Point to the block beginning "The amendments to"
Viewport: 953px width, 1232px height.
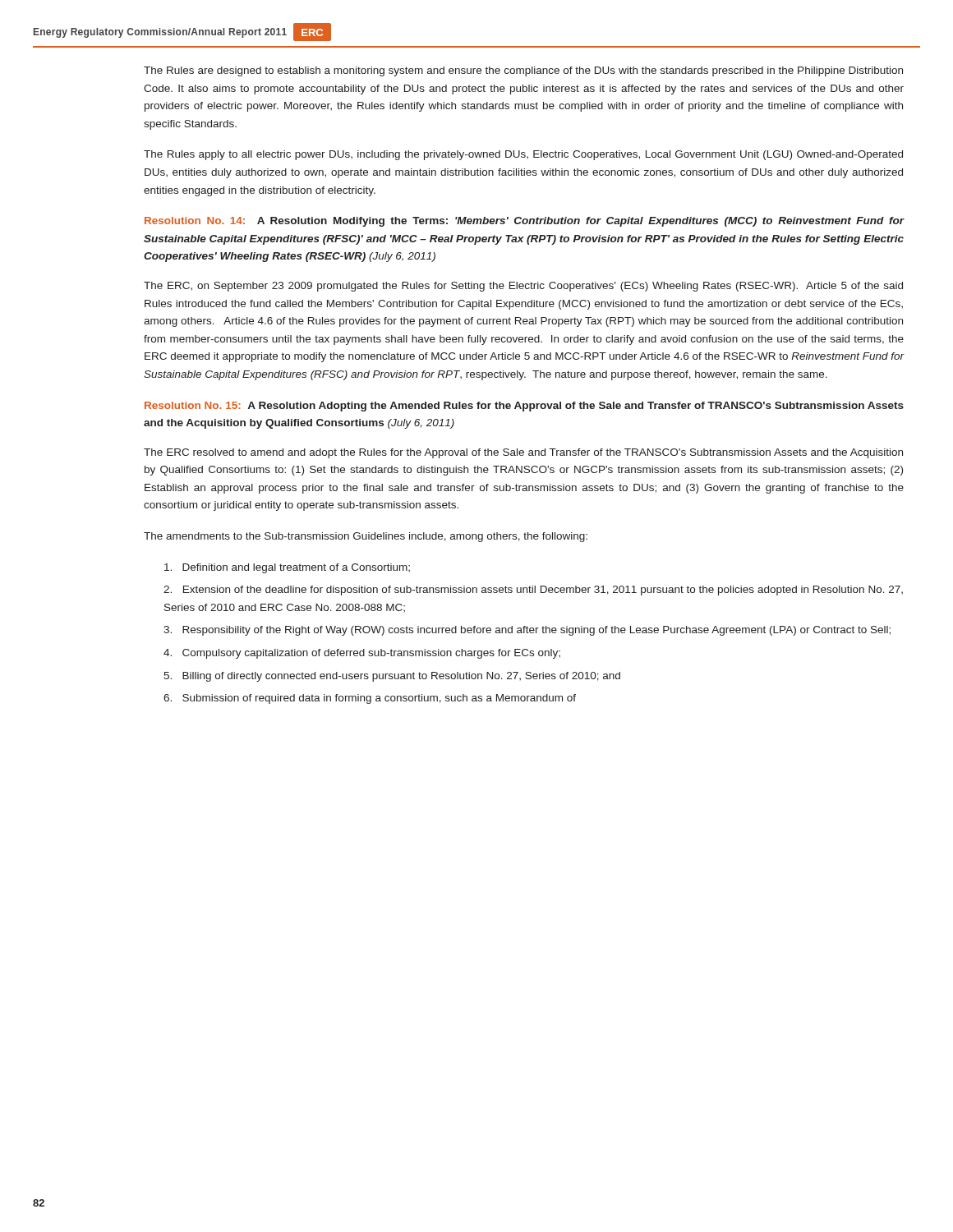click(366, 536)
